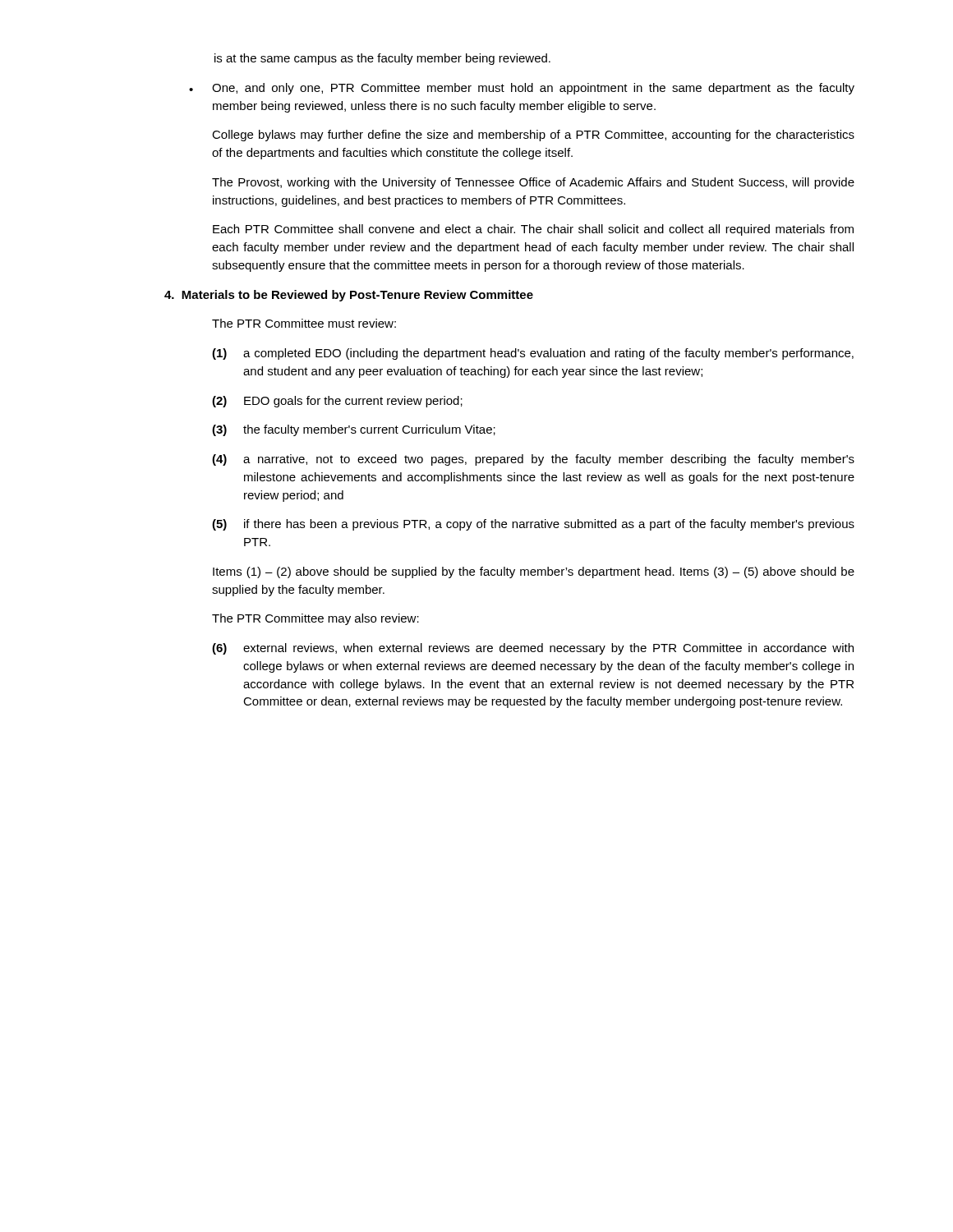Locate the passage starting "Each PTR Committee shall convene"
The width and height of the screenshot is (953, 1232).
point(533,247)
